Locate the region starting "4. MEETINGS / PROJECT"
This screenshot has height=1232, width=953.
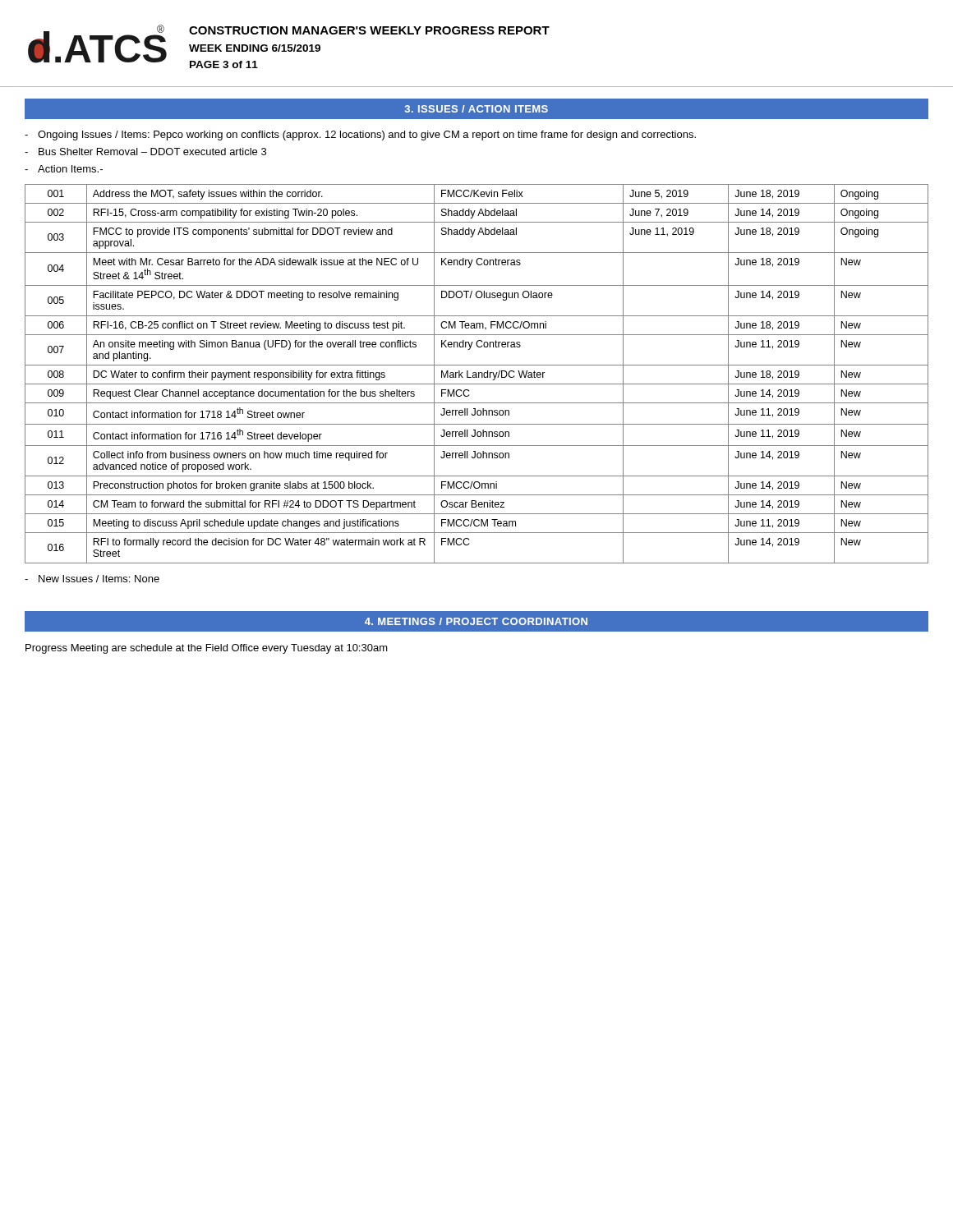[476, 622]
